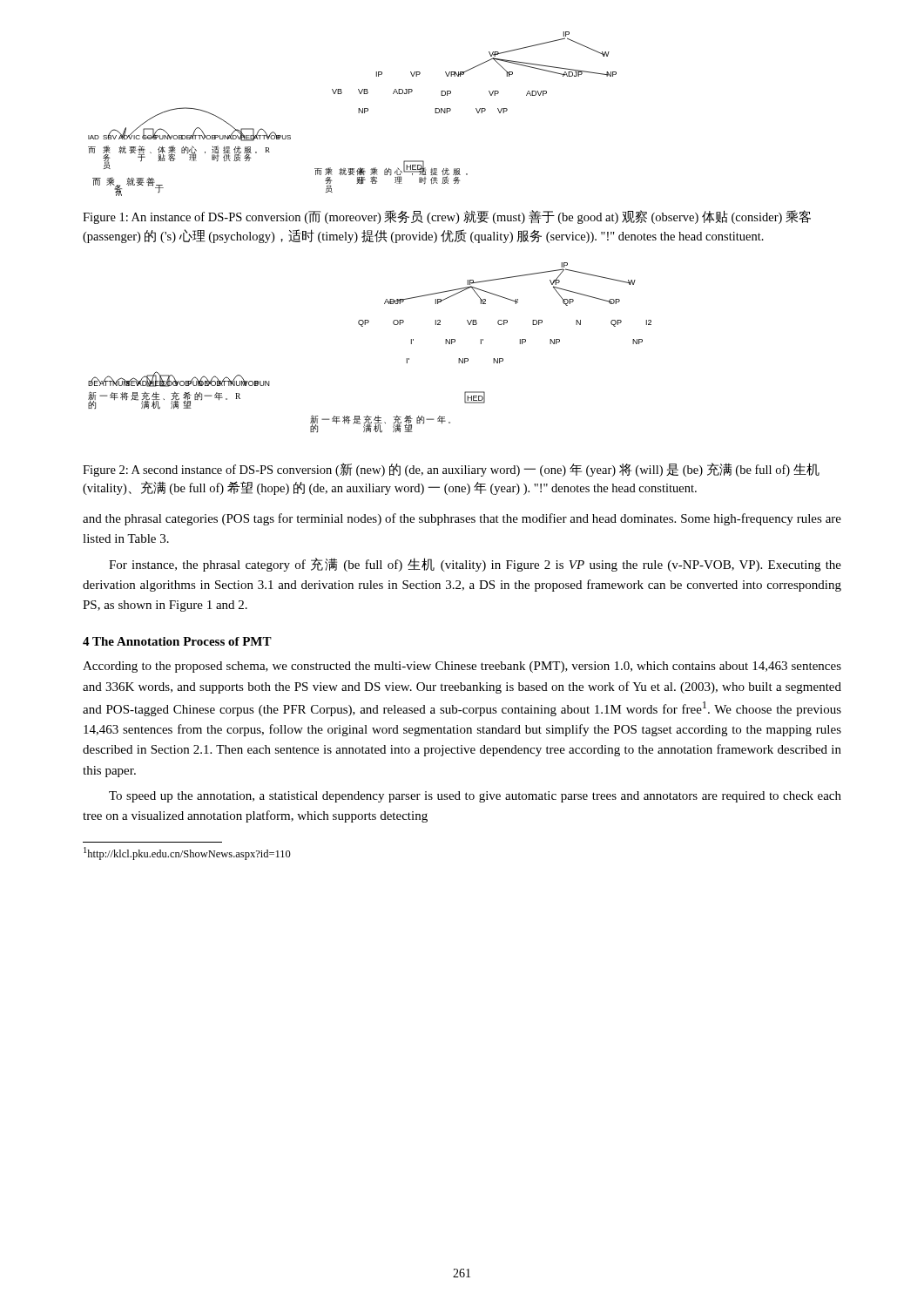
Task: Locate the text starting "Figure 2: A second instance"
Action: click(451, 479)
